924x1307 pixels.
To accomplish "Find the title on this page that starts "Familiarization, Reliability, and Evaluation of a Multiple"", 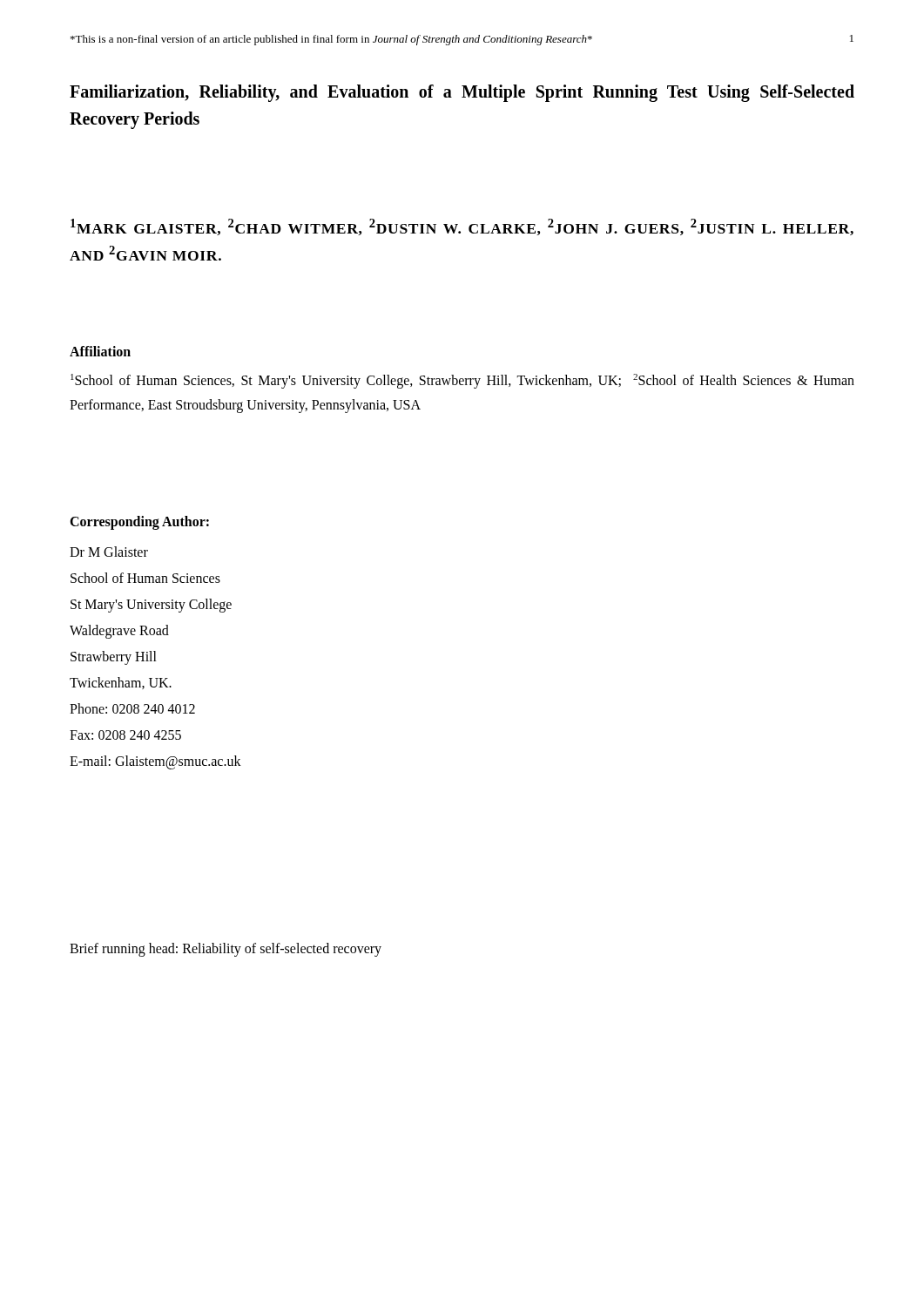I will (x=462, y=105).
